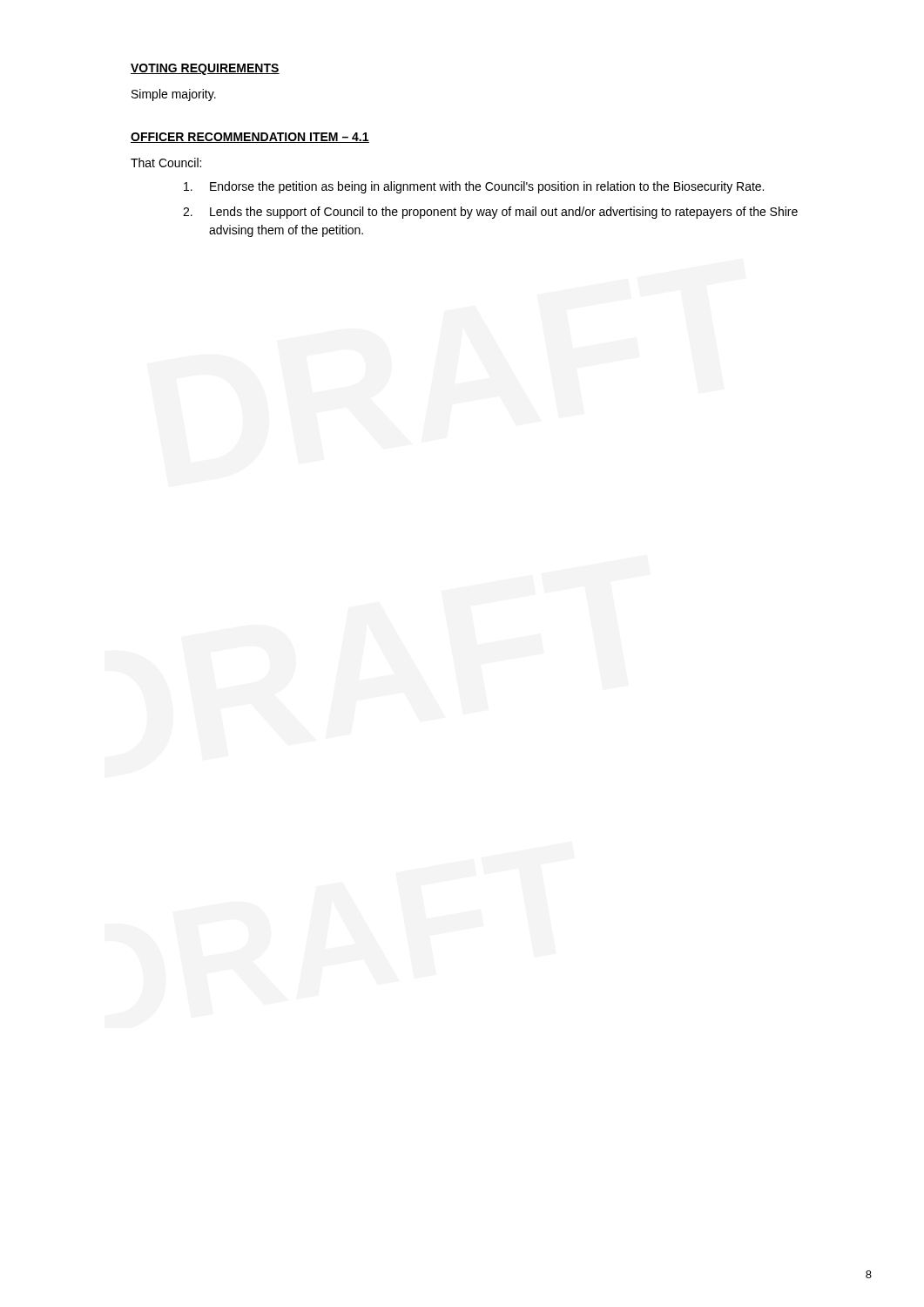Point to "That Council:"
This screenshot has width=924, height=1307.
click(x=167, y=163)
